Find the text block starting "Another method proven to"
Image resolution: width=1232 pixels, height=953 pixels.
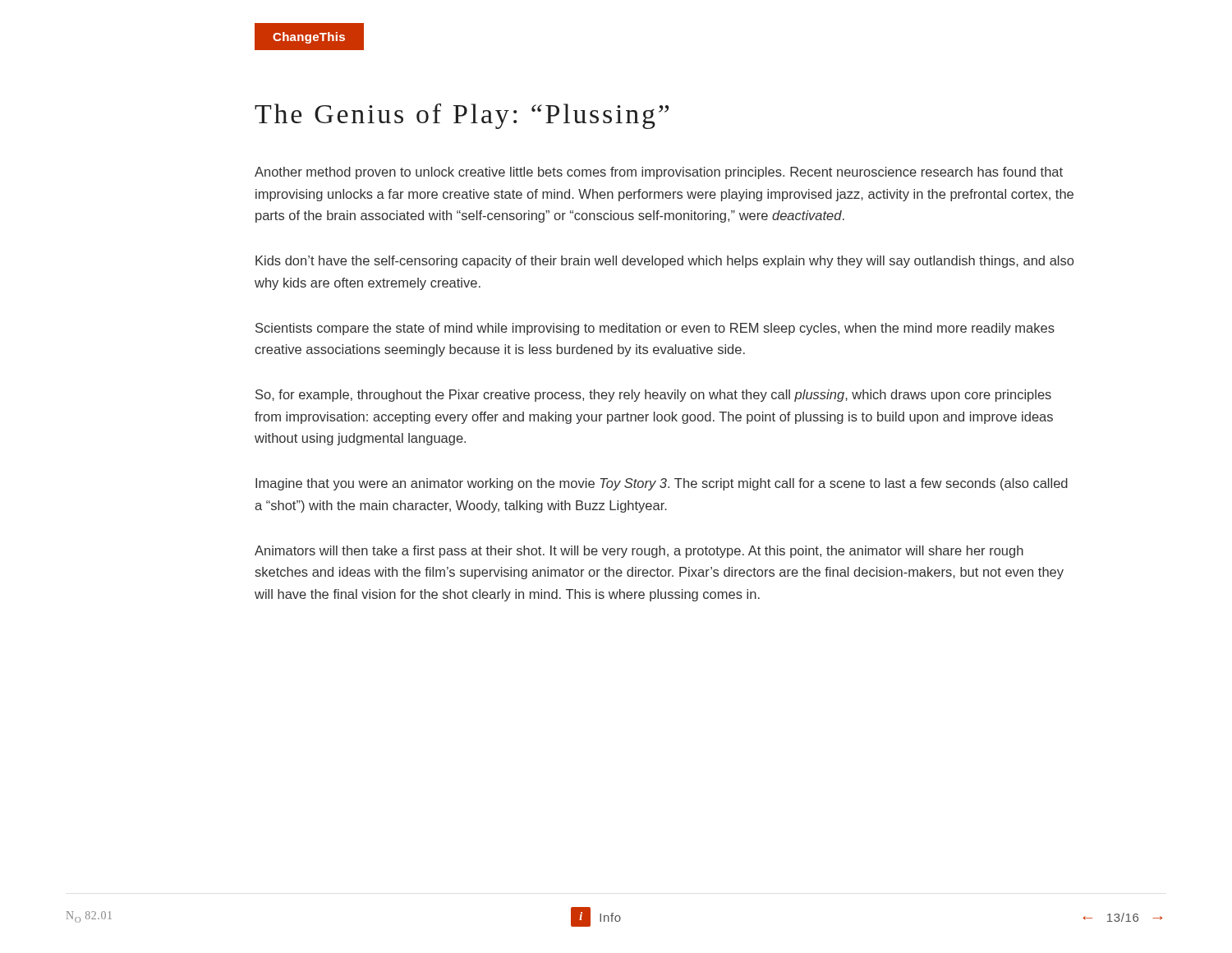pyautogui.click(x=664, y=194)
